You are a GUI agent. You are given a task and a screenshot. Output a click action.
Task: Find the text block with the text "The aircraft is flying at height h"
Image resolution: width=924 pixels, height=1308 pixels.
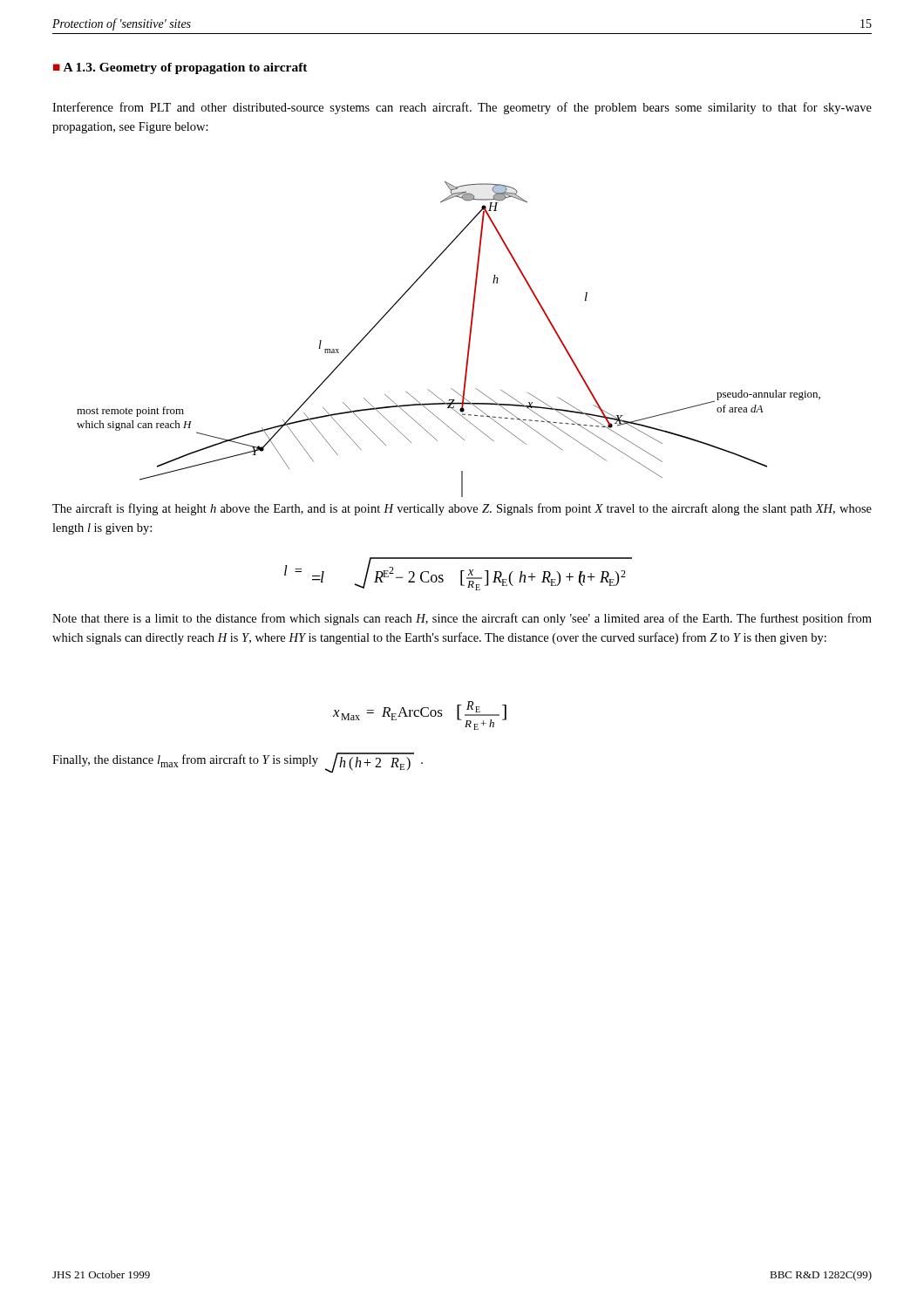click(x=462, y=518)
